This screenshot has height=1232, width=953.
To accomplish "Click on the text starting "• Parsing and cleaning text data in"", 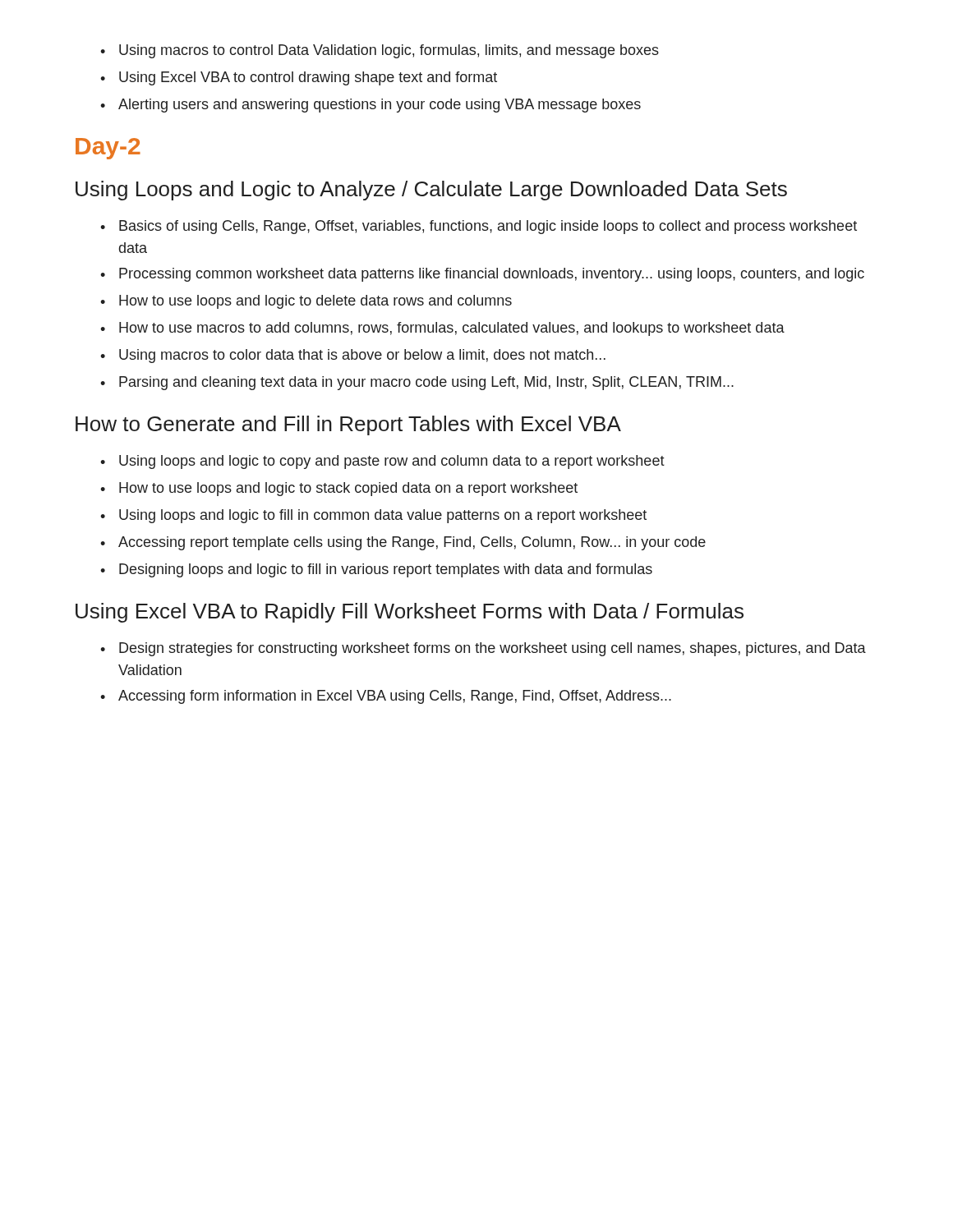I will pos(490,383).
